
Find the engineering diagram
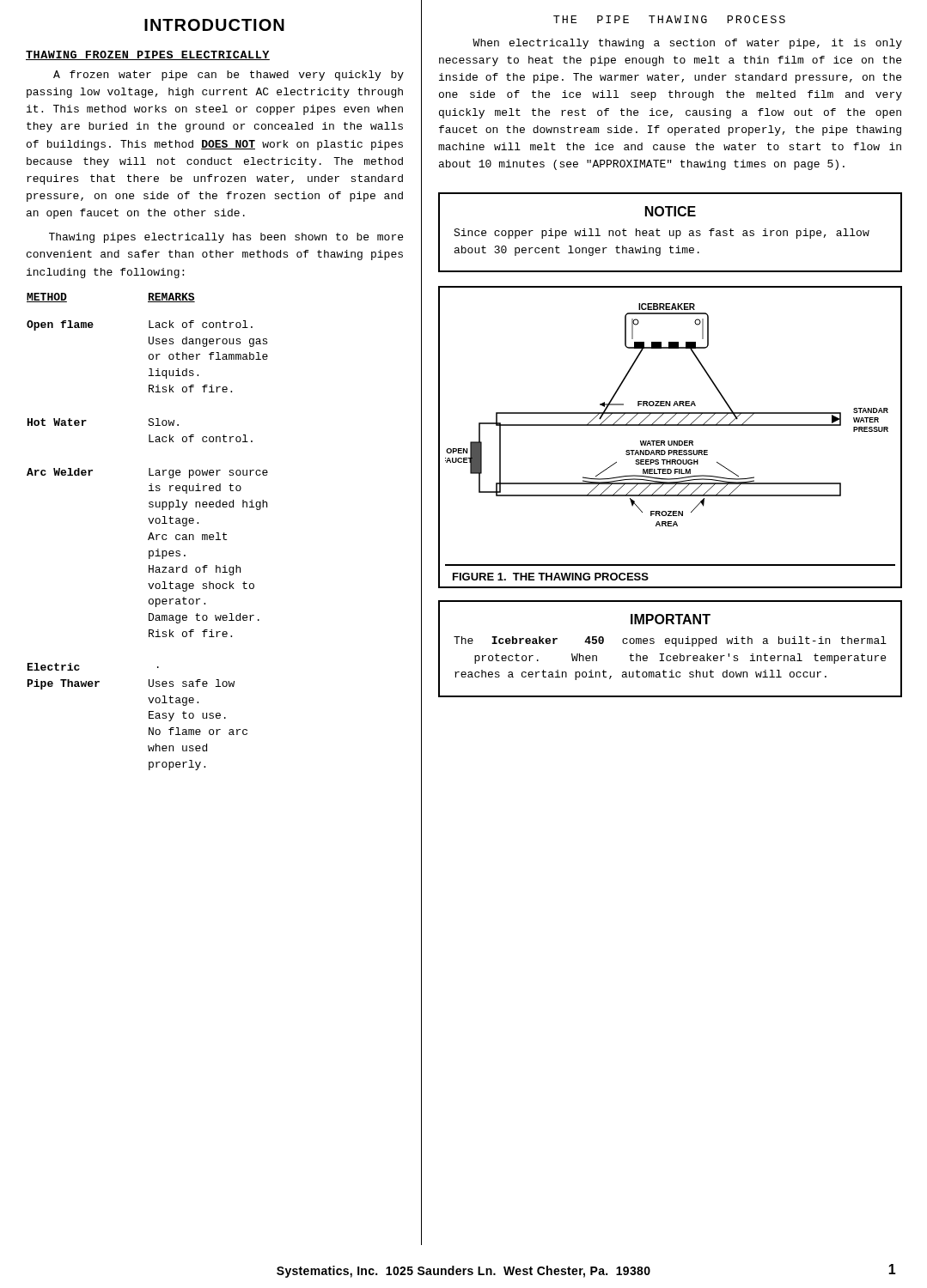click(x=670, y=437)
